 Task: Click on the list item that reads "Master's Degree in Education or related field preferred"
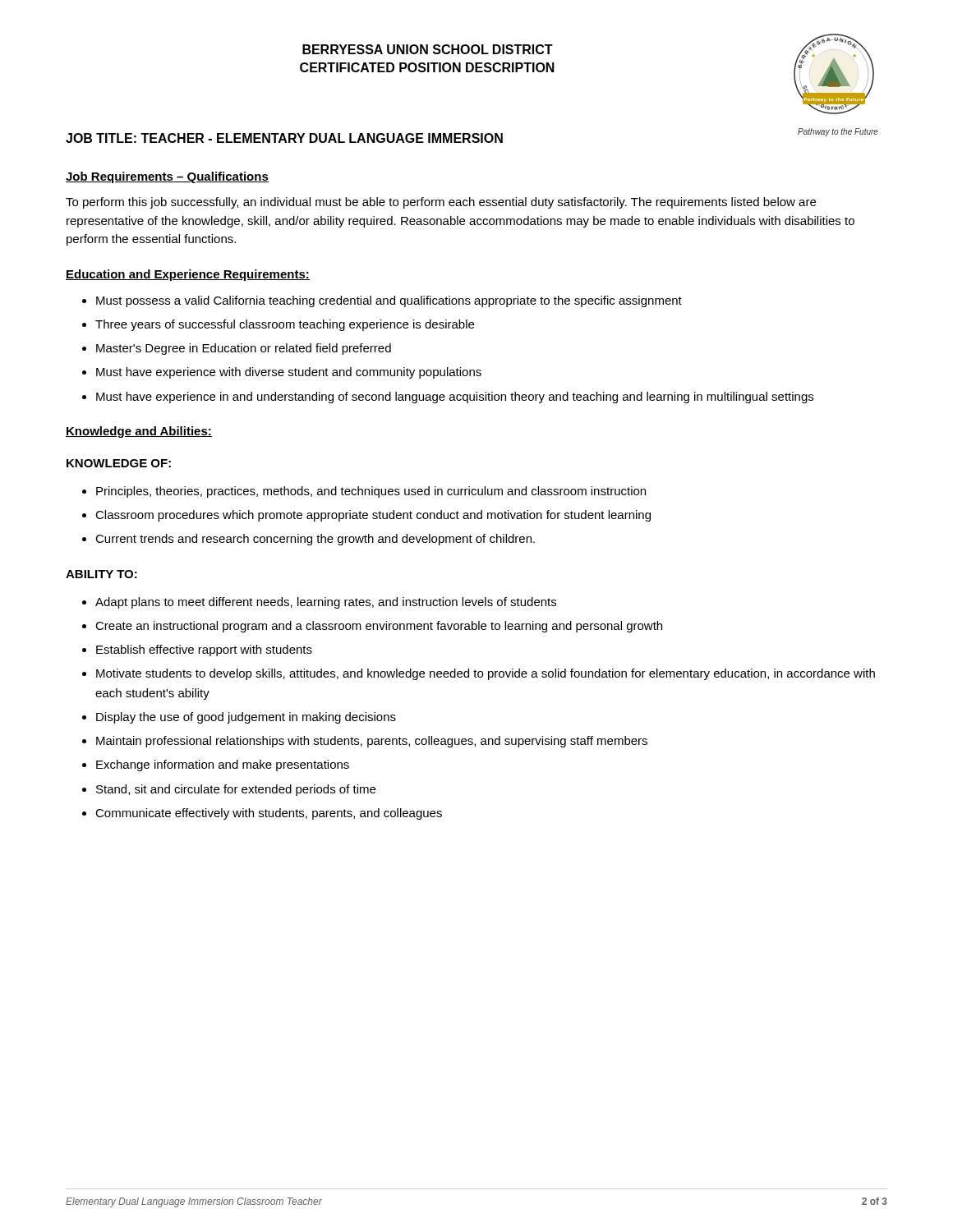[243, 348]
